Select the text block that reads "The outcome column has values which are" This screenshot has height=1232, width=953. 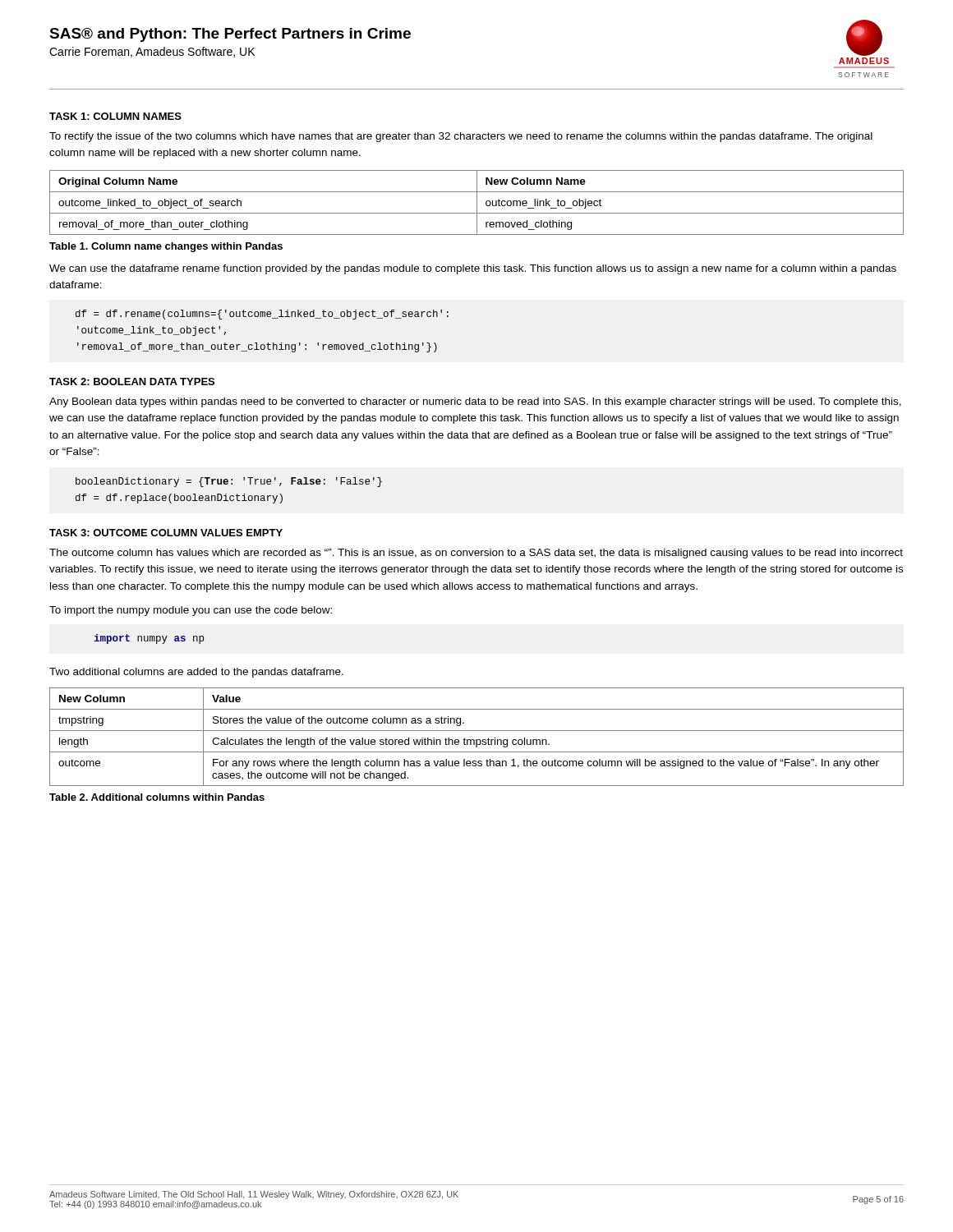pos(476,569)
